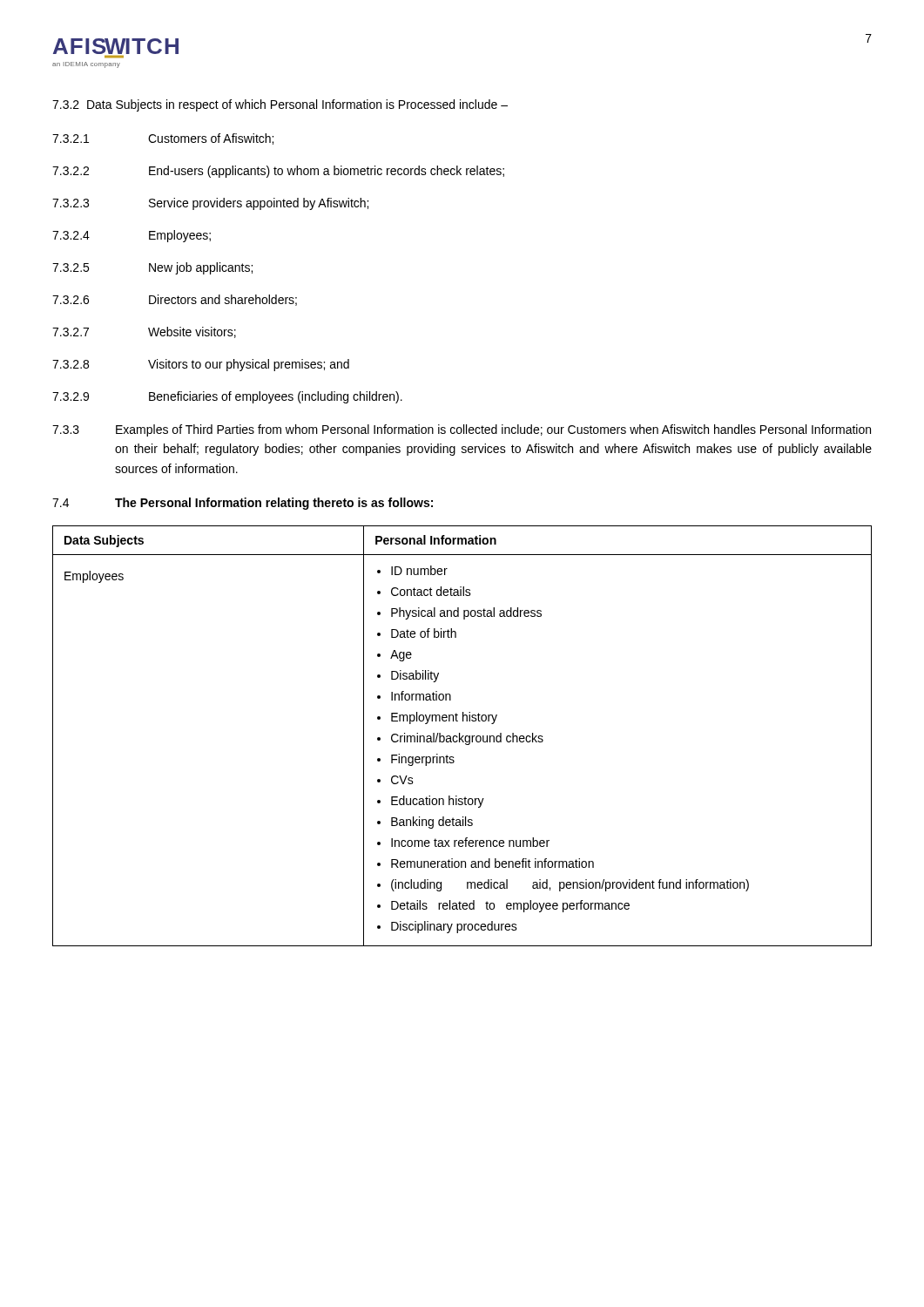Click on the list item containing "7.3.2.9 Beneficiaries of employees (including children)."
This screenshot has height=1307, width=924.
[x=227, y=397]
